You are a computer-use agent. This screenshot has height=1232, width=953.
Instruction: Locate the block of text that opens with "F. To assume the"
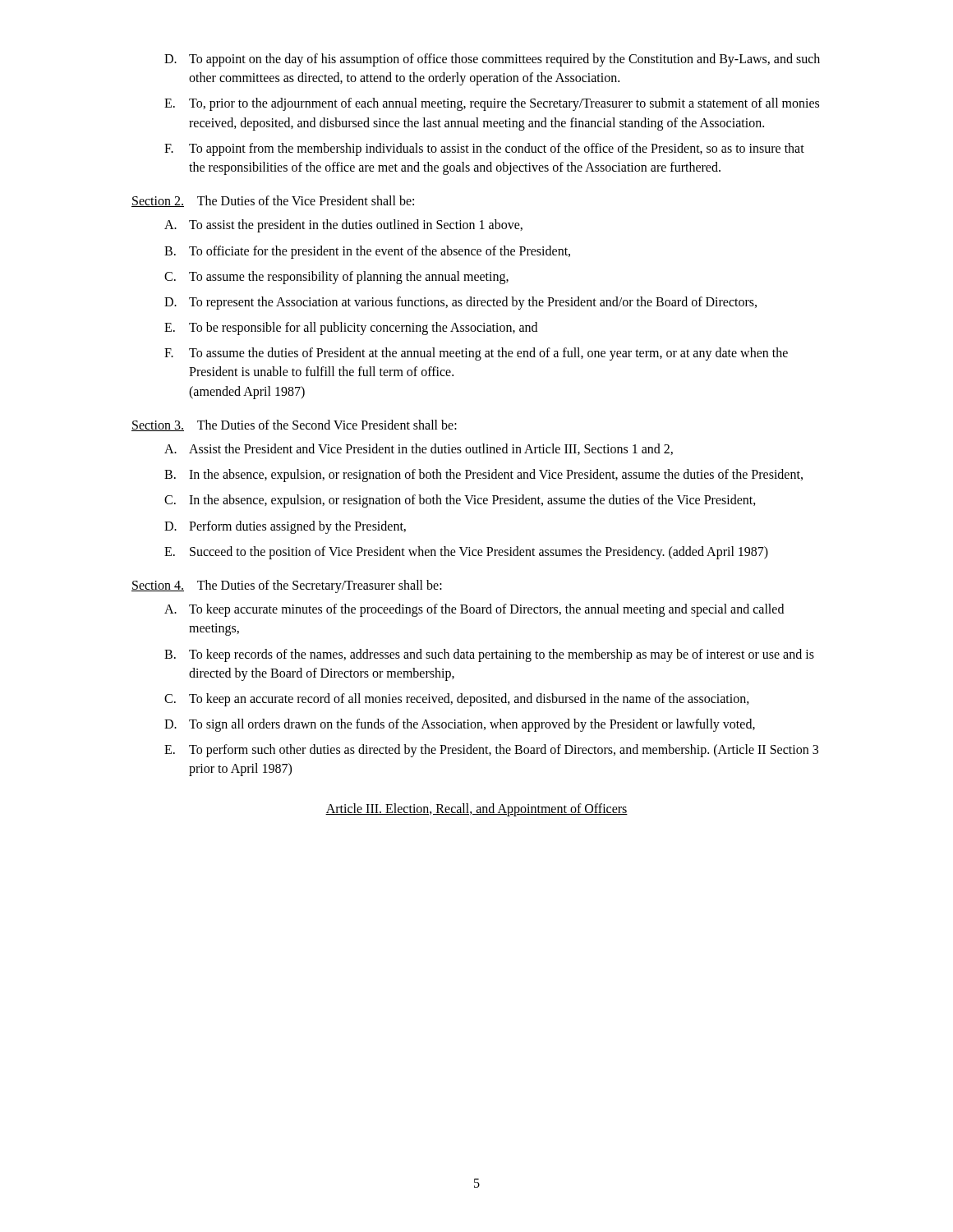(x=476, y=354)
